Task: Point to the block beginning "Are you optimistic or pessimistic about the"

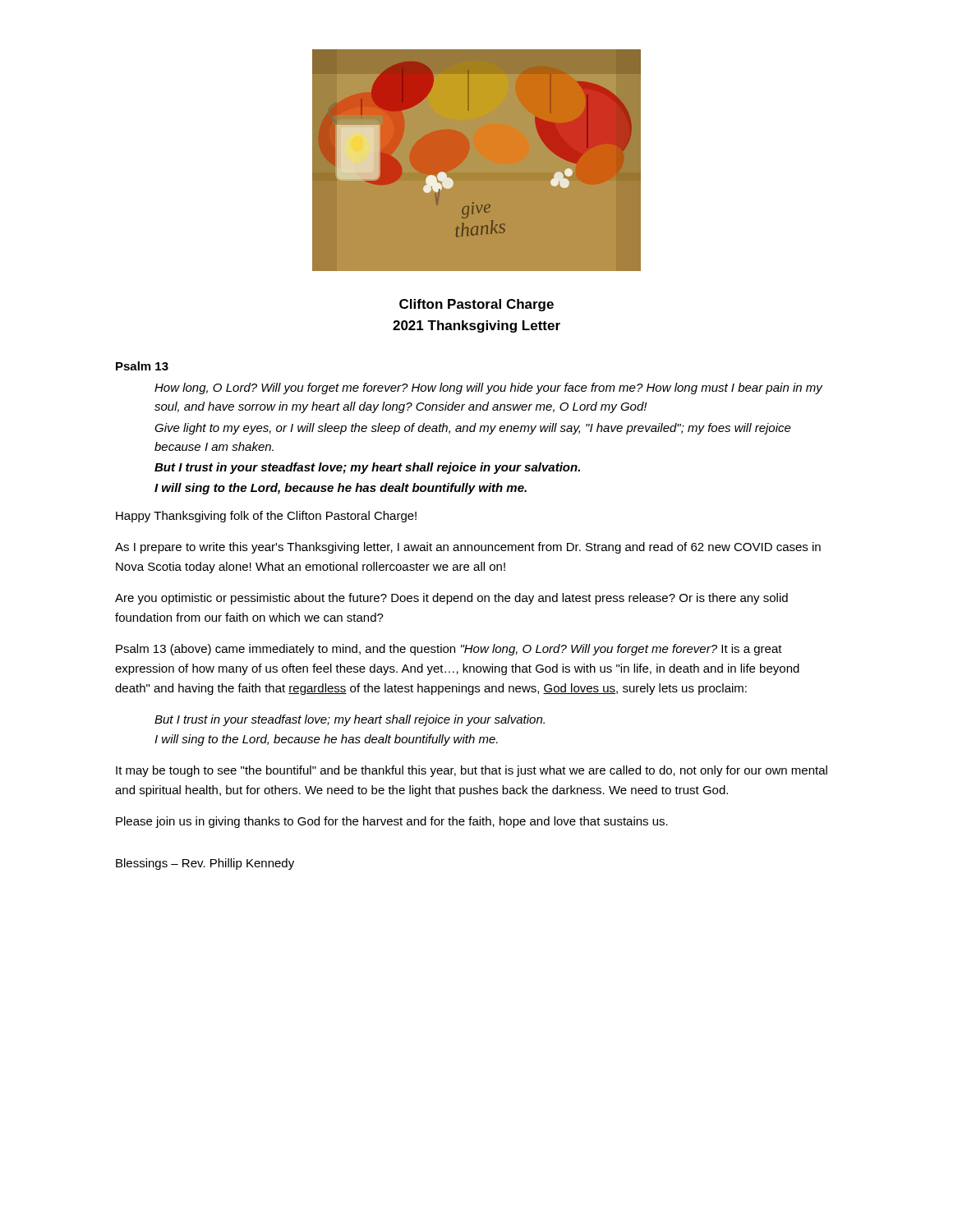Action: coord(452,607)
